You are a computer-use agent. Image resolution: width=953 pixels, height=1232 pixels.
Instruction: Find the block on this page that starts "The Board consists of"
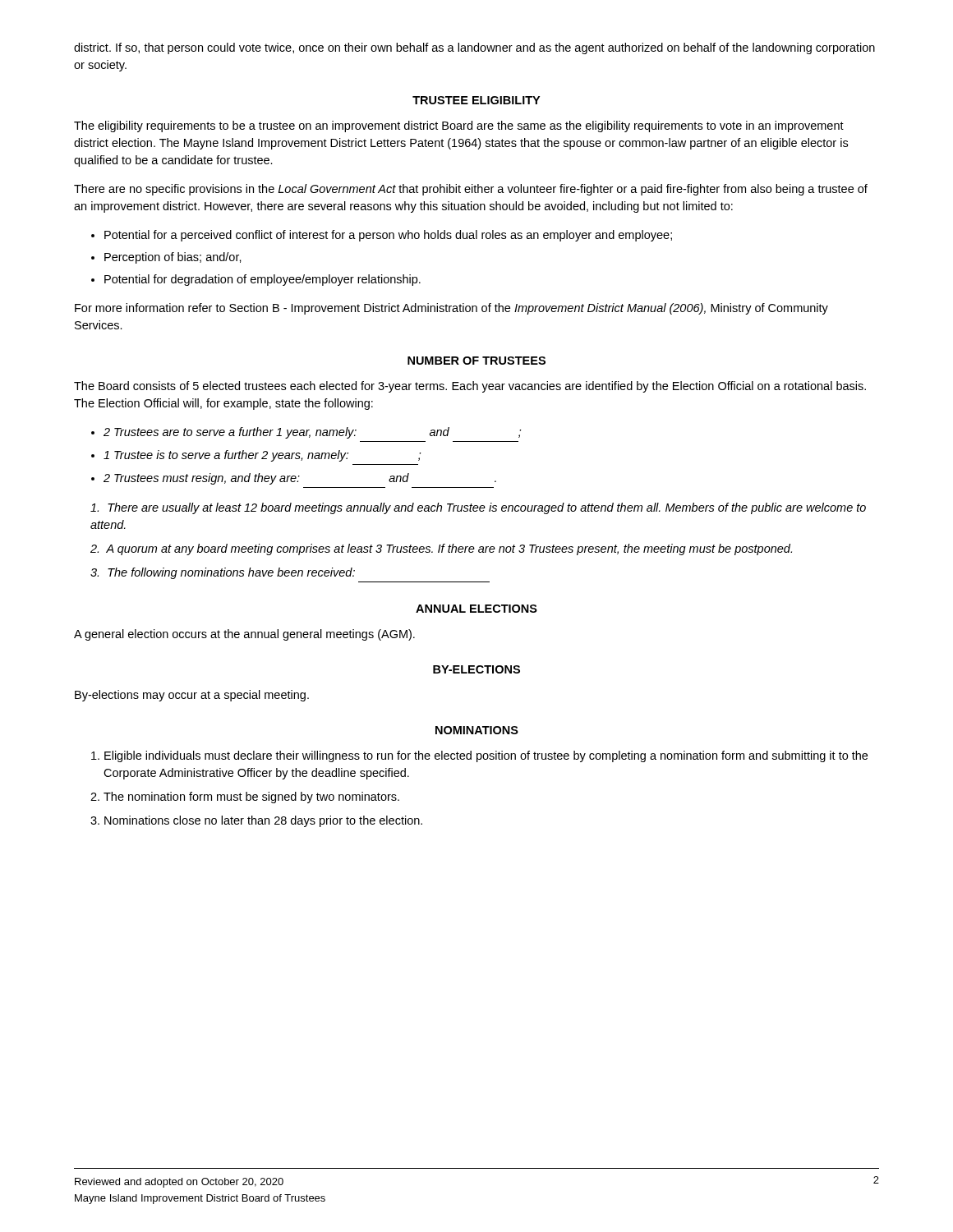476,395
